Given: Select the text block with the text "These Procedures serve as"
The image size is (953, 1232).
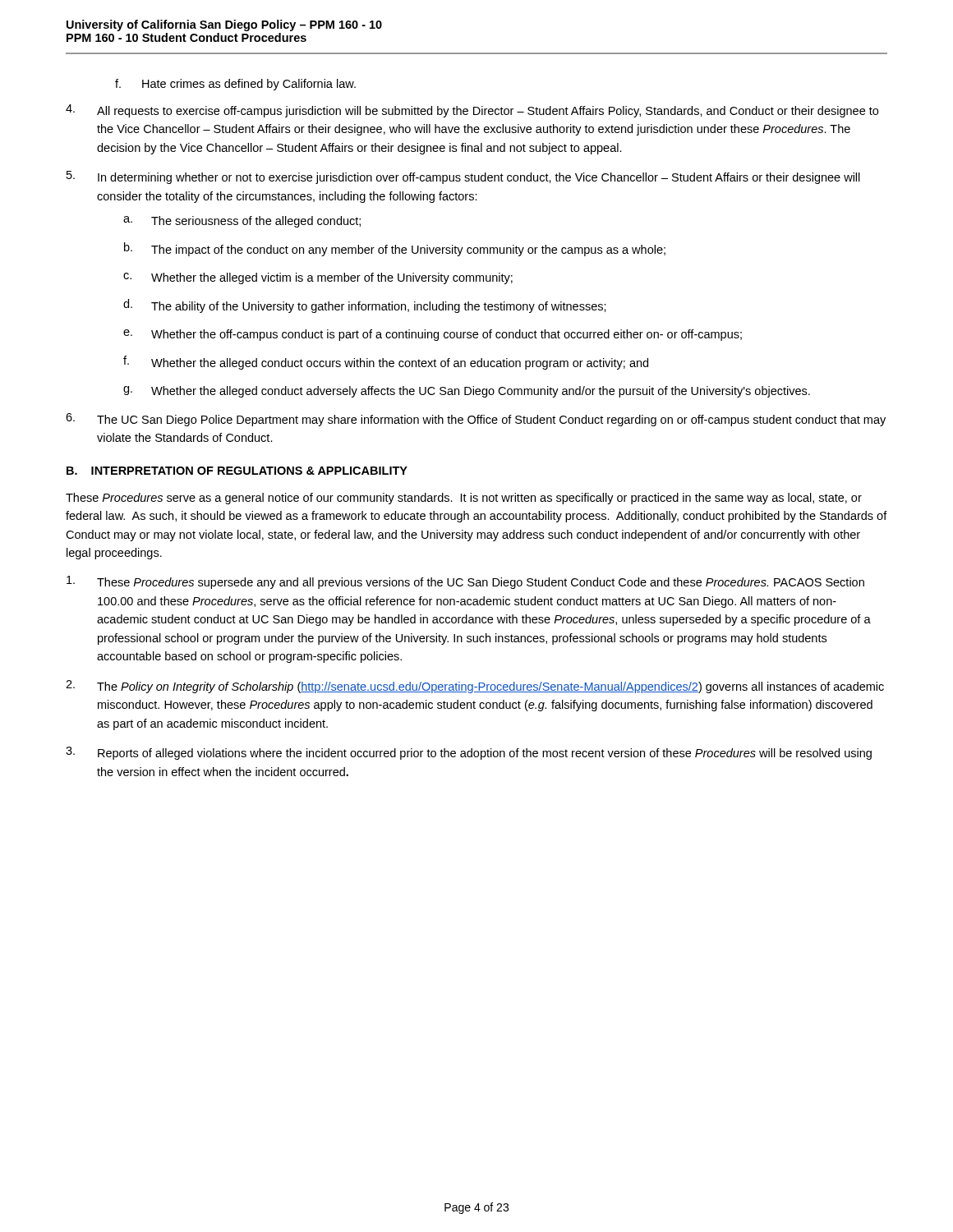Looking at the screenshot, I should coord(476,525).
